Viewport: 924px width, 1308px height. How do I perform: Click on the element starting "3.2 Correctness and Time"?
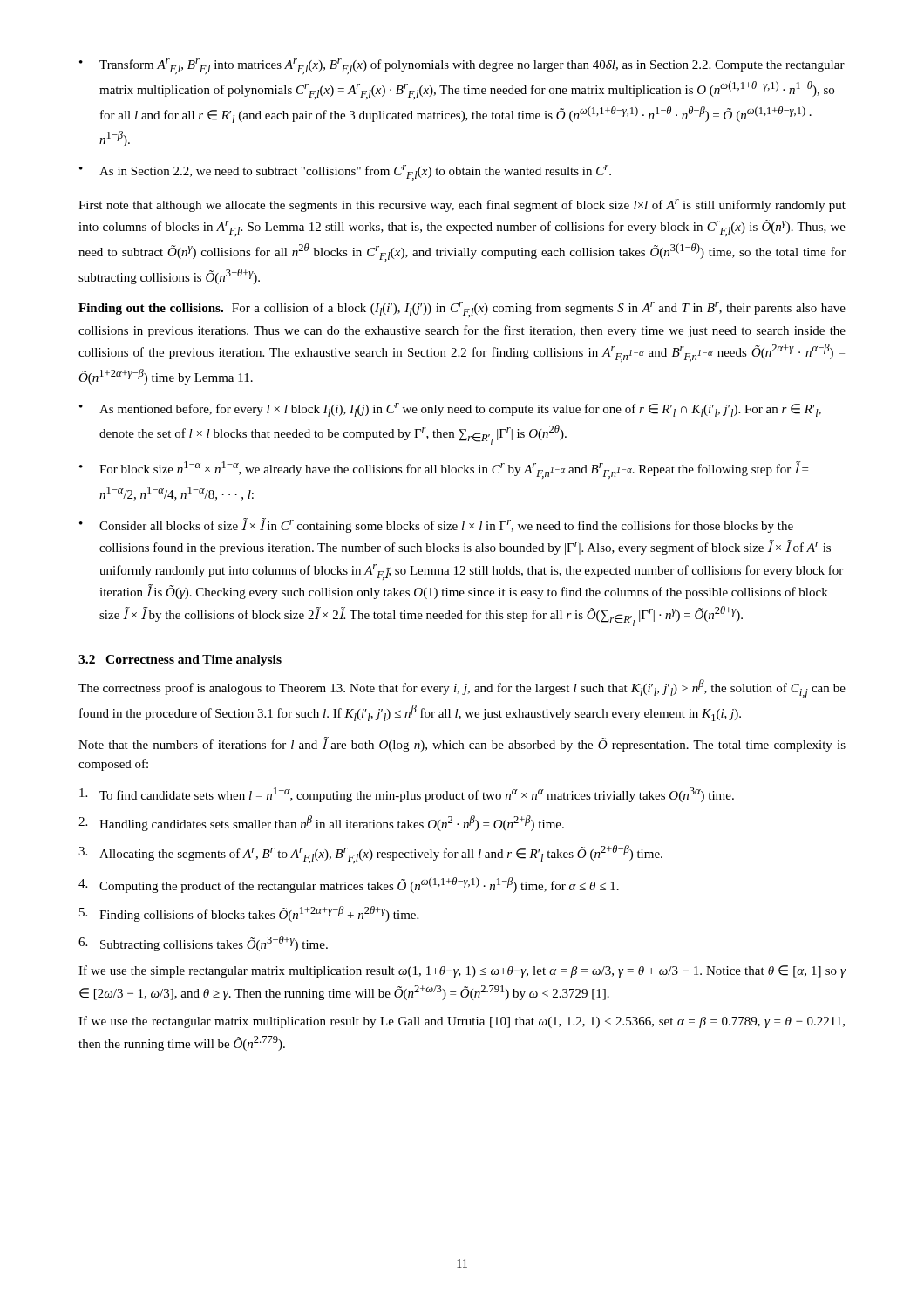(180, 659)
